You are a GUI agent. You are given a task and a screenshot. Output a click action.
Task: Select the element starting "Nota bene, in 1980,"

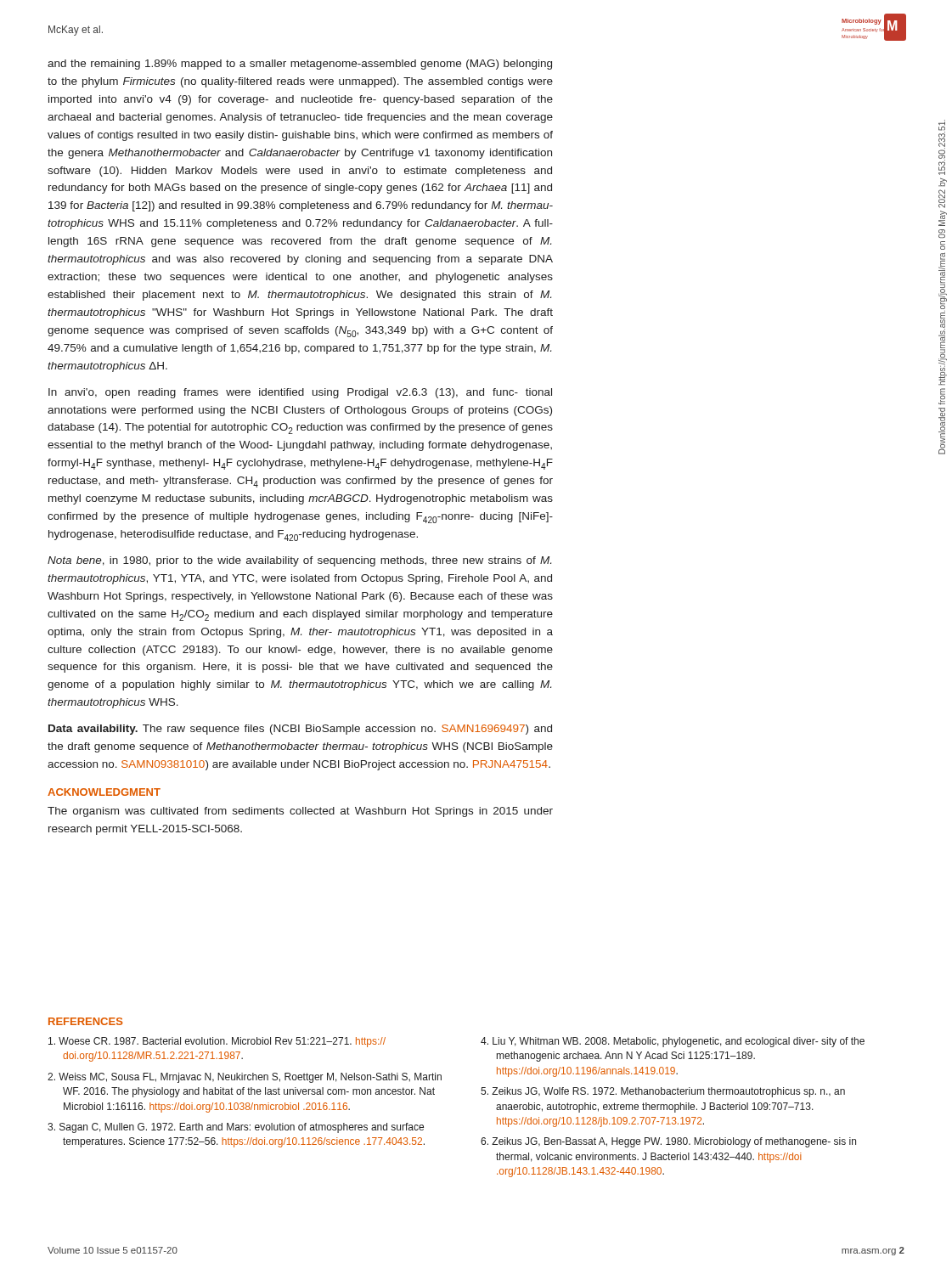point(300,631)
